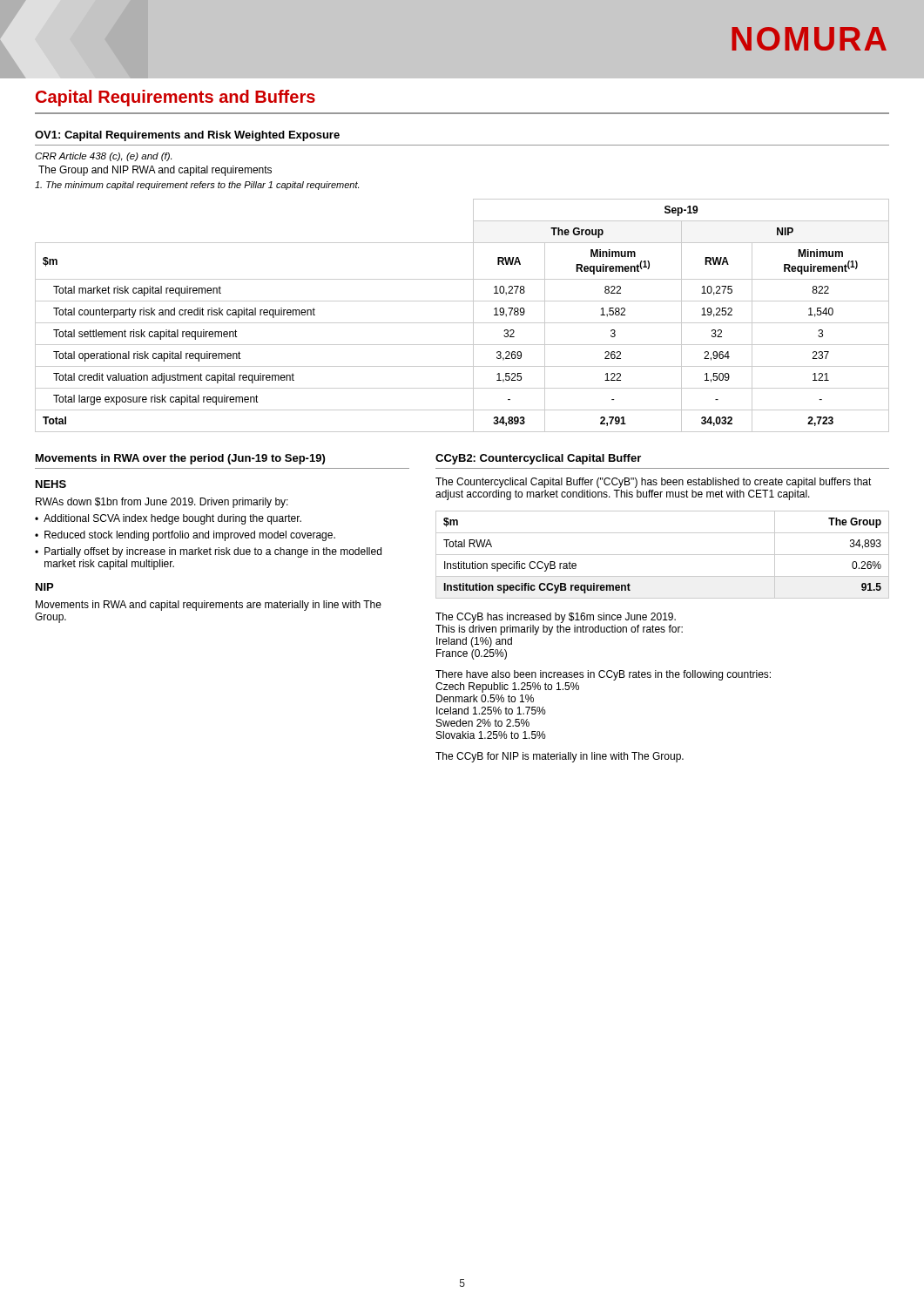Find the block on this page that starts "The CCyB has"
Screen dimensions: 1307x924
559,635
